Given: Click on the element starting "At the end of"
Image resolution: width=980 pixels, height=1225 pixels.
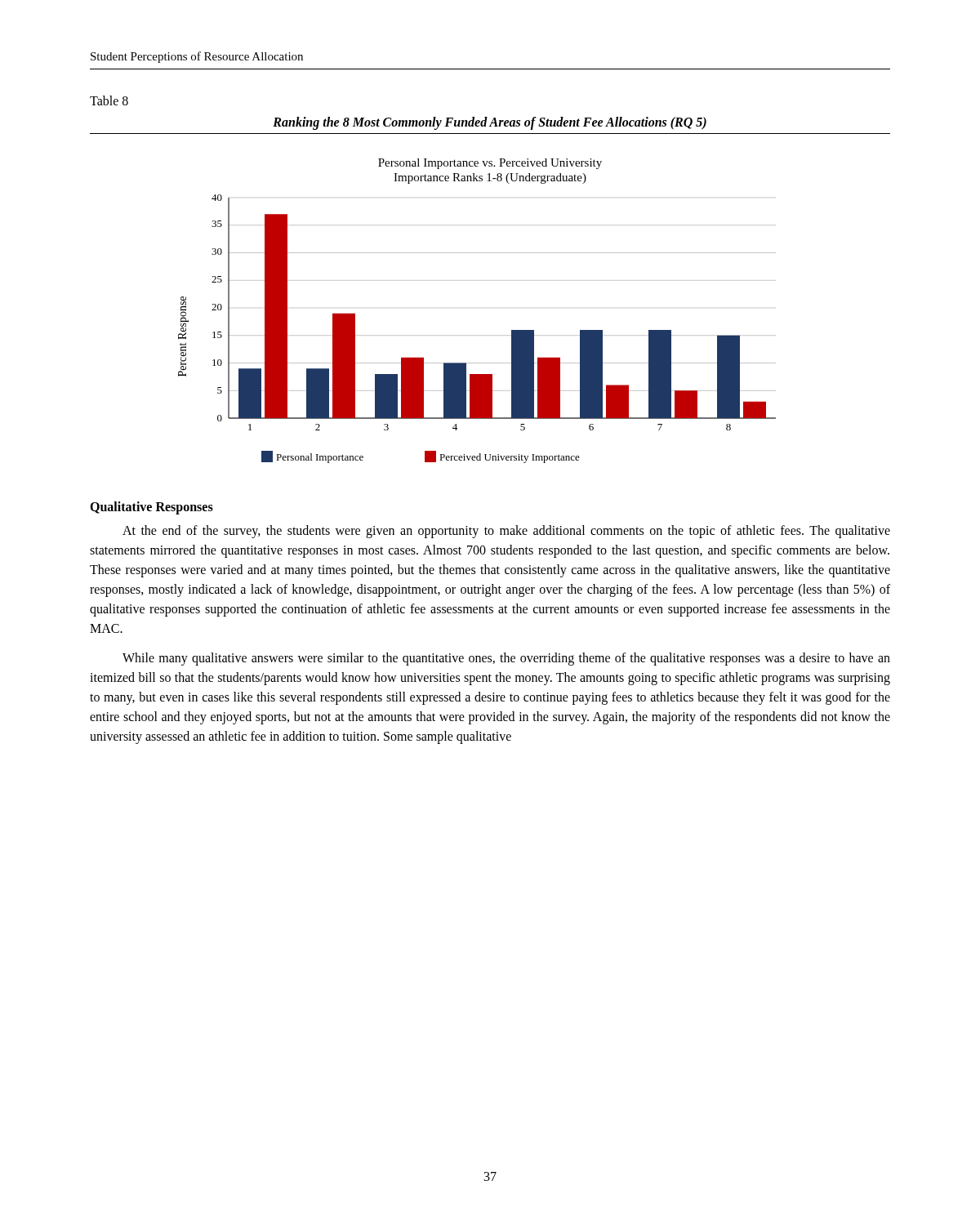Looking at the screenshot, I should point(506,532).
